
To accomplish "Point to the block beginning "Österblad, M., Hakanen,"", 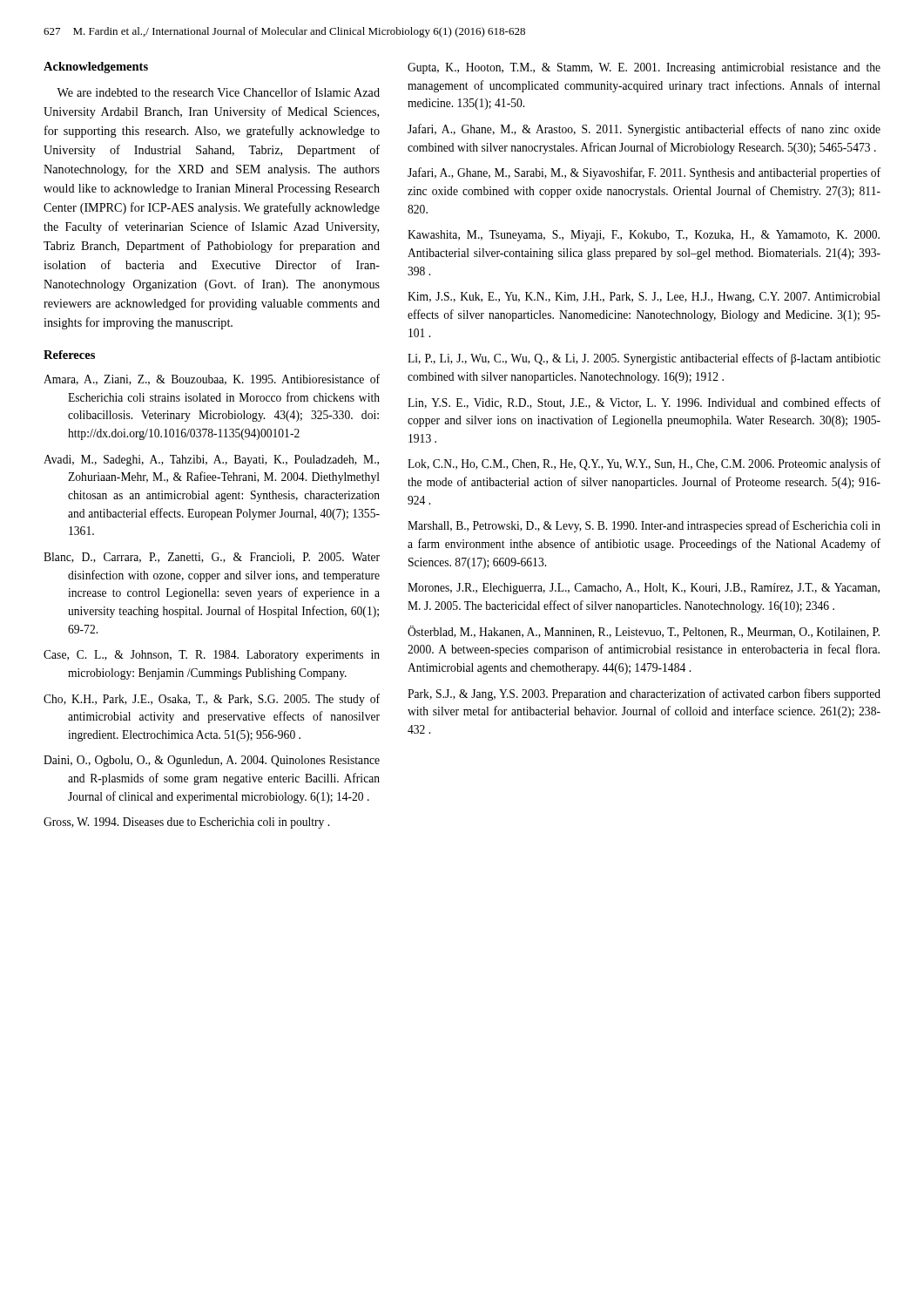I will (644, 650).
